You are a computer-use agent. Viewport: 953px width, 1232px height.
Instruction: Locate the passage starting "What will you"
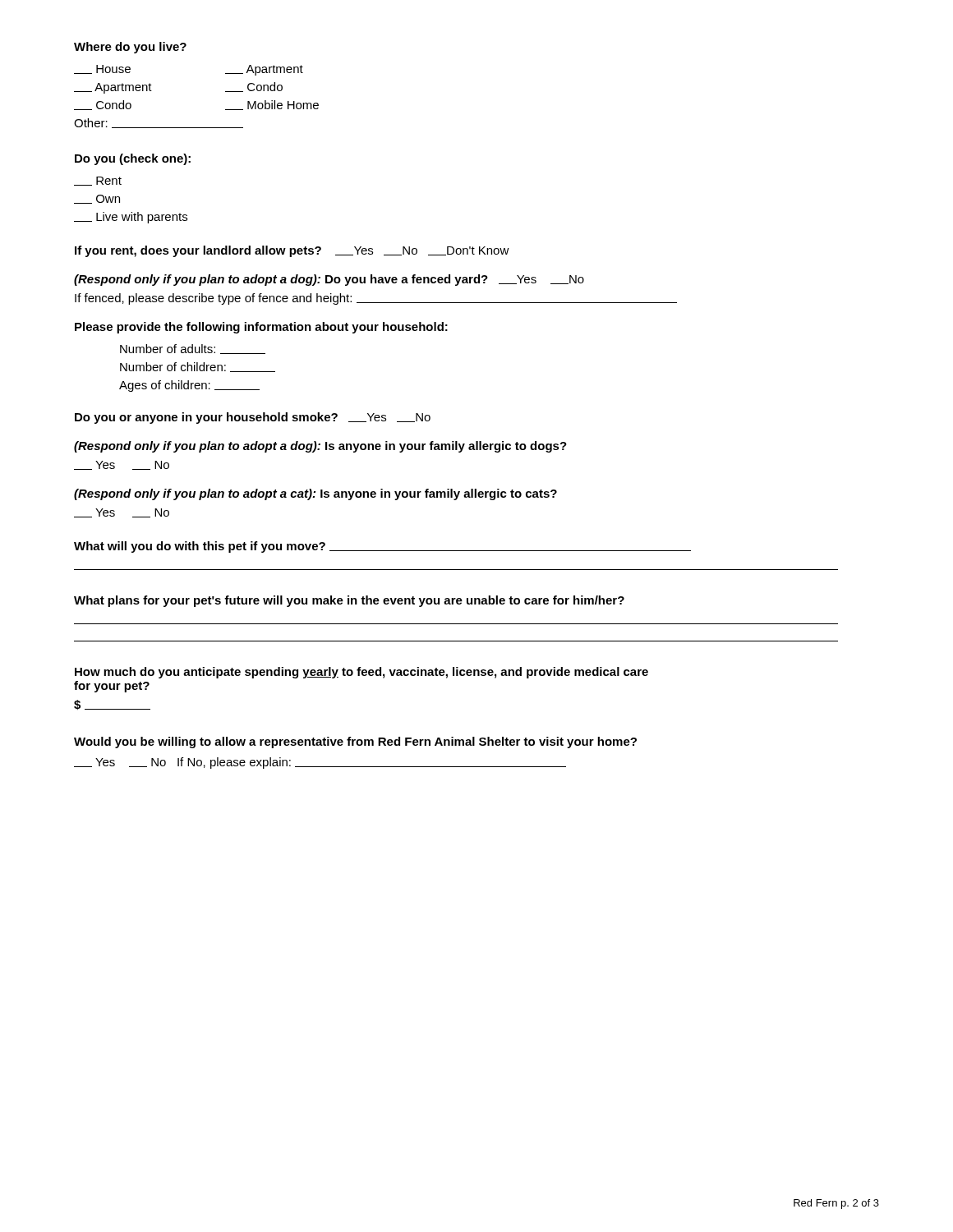pyautogui.click(x=382, y=546)
